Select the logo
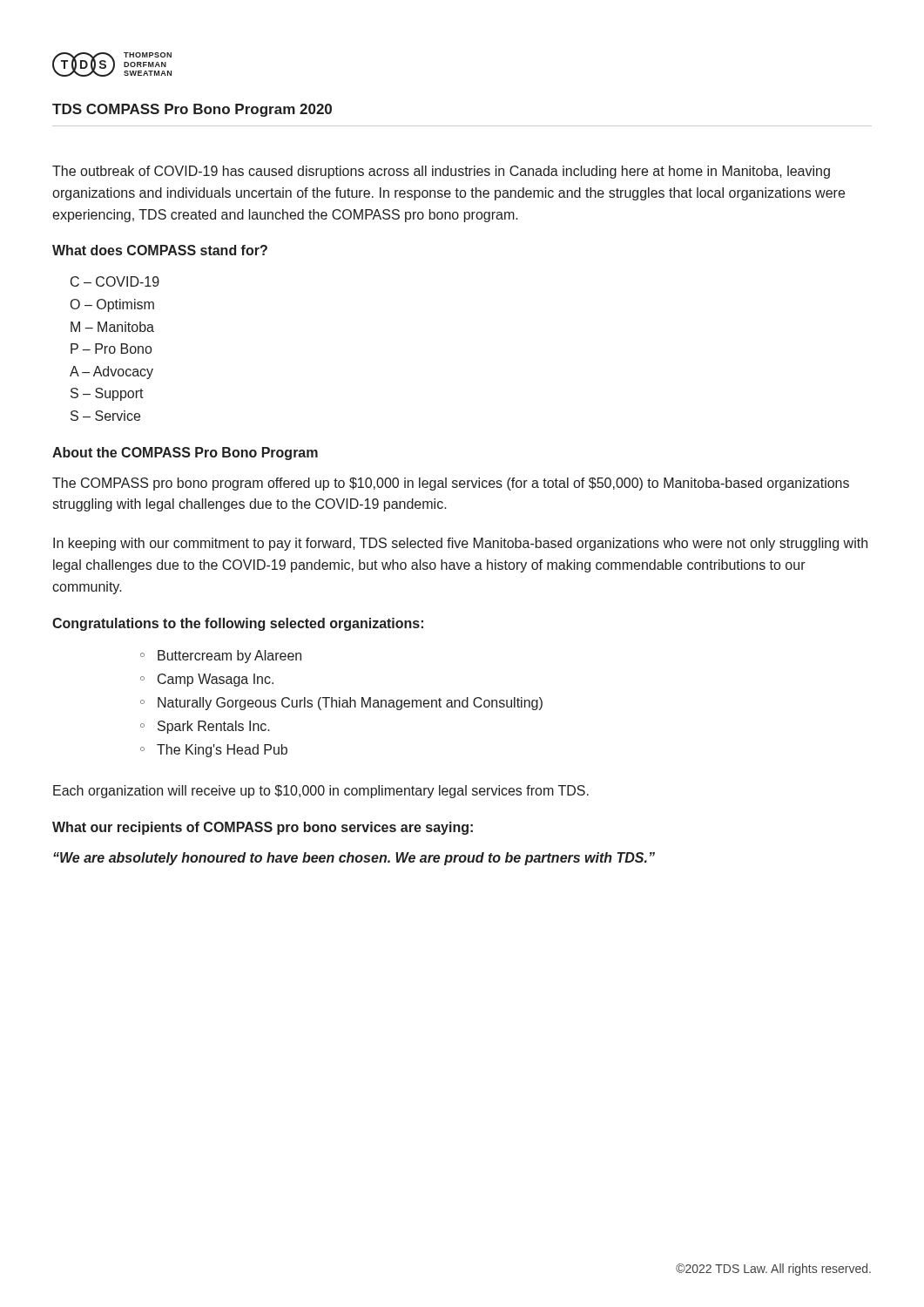The image size is (924, 1307). point(462,64)
